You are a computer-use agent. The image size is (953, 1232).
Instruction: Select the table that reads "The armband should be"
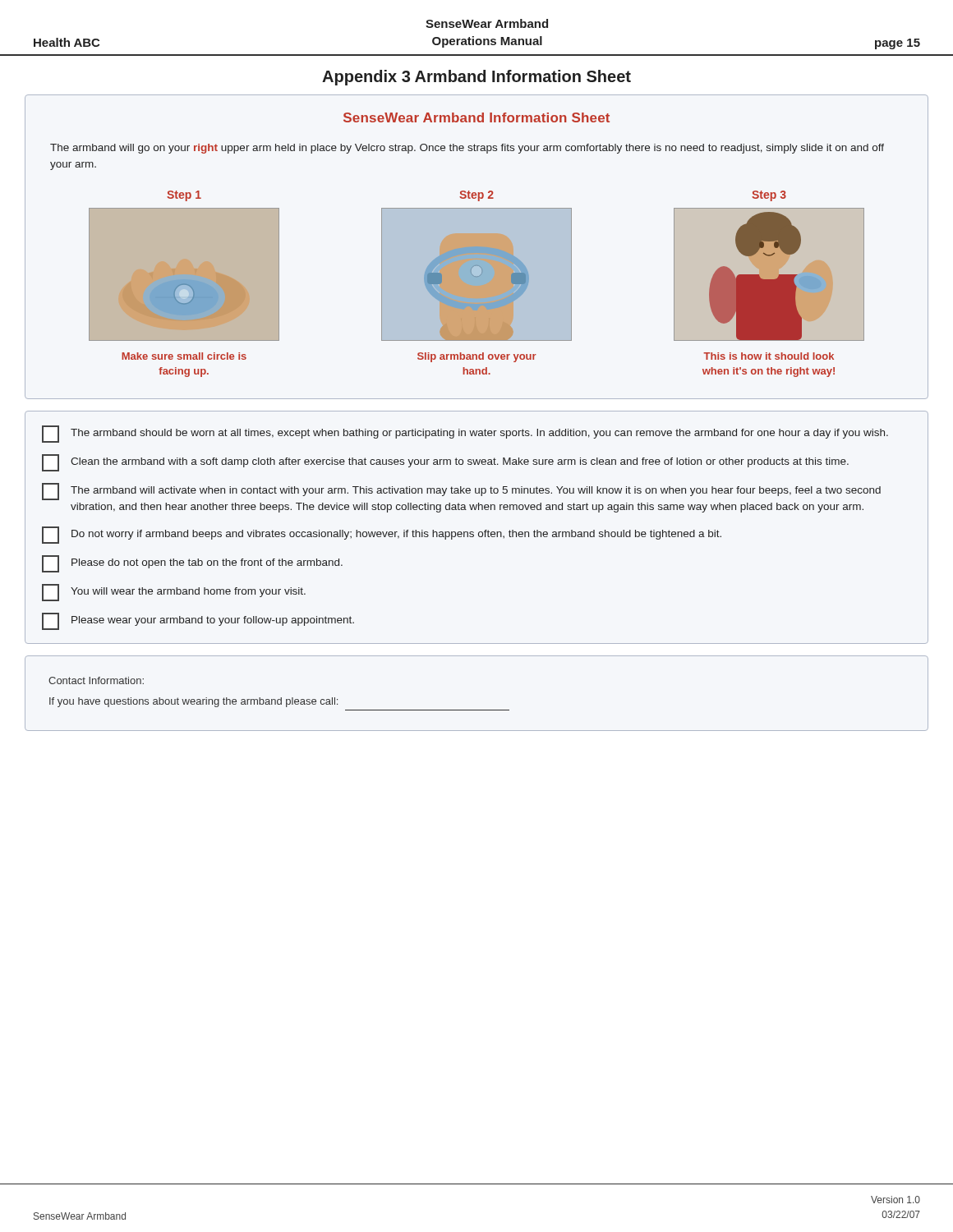click(476, 527)
